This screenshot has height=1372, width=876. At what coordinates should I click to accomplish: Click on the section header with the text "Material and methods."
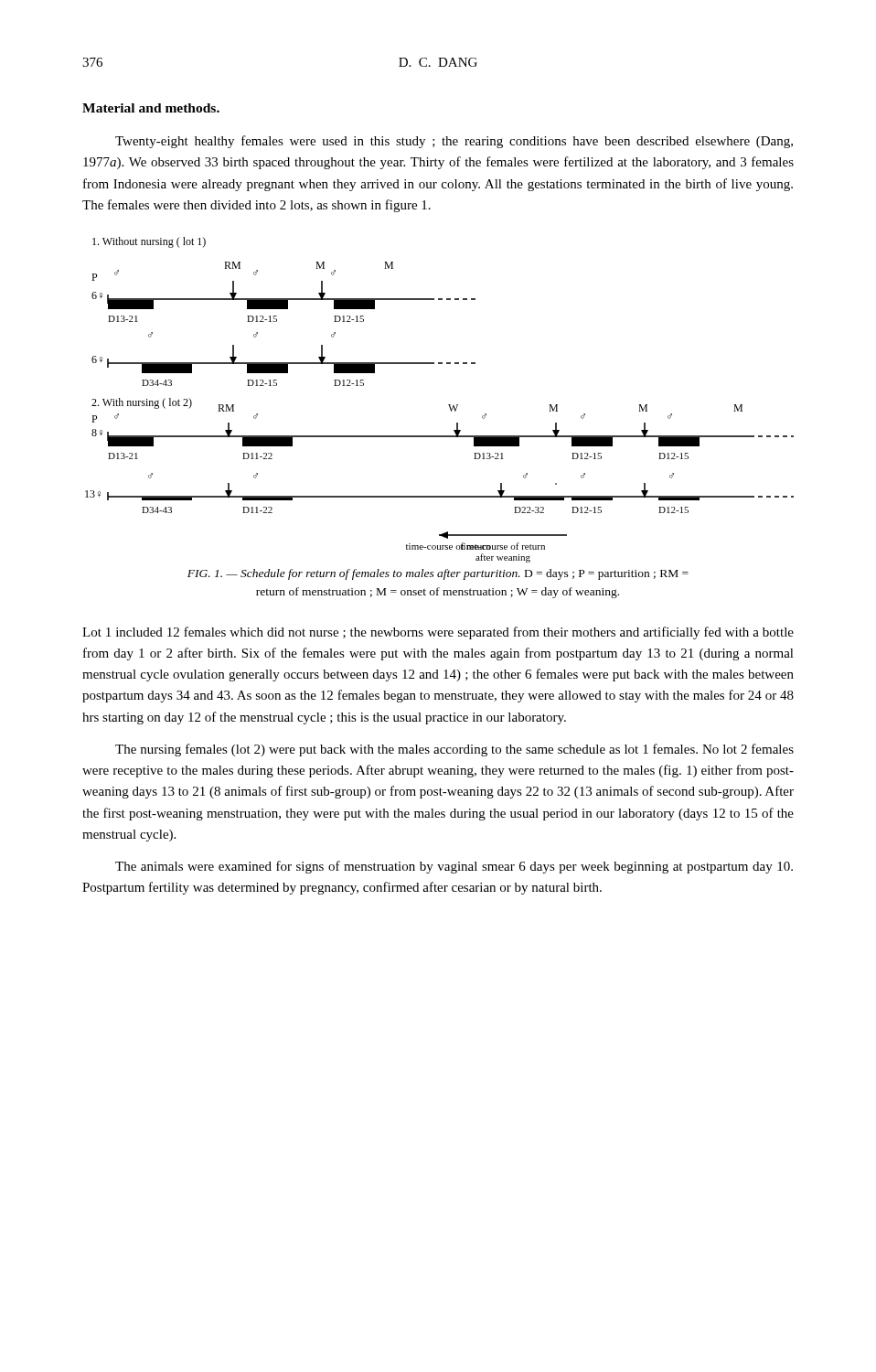point(151,107)
